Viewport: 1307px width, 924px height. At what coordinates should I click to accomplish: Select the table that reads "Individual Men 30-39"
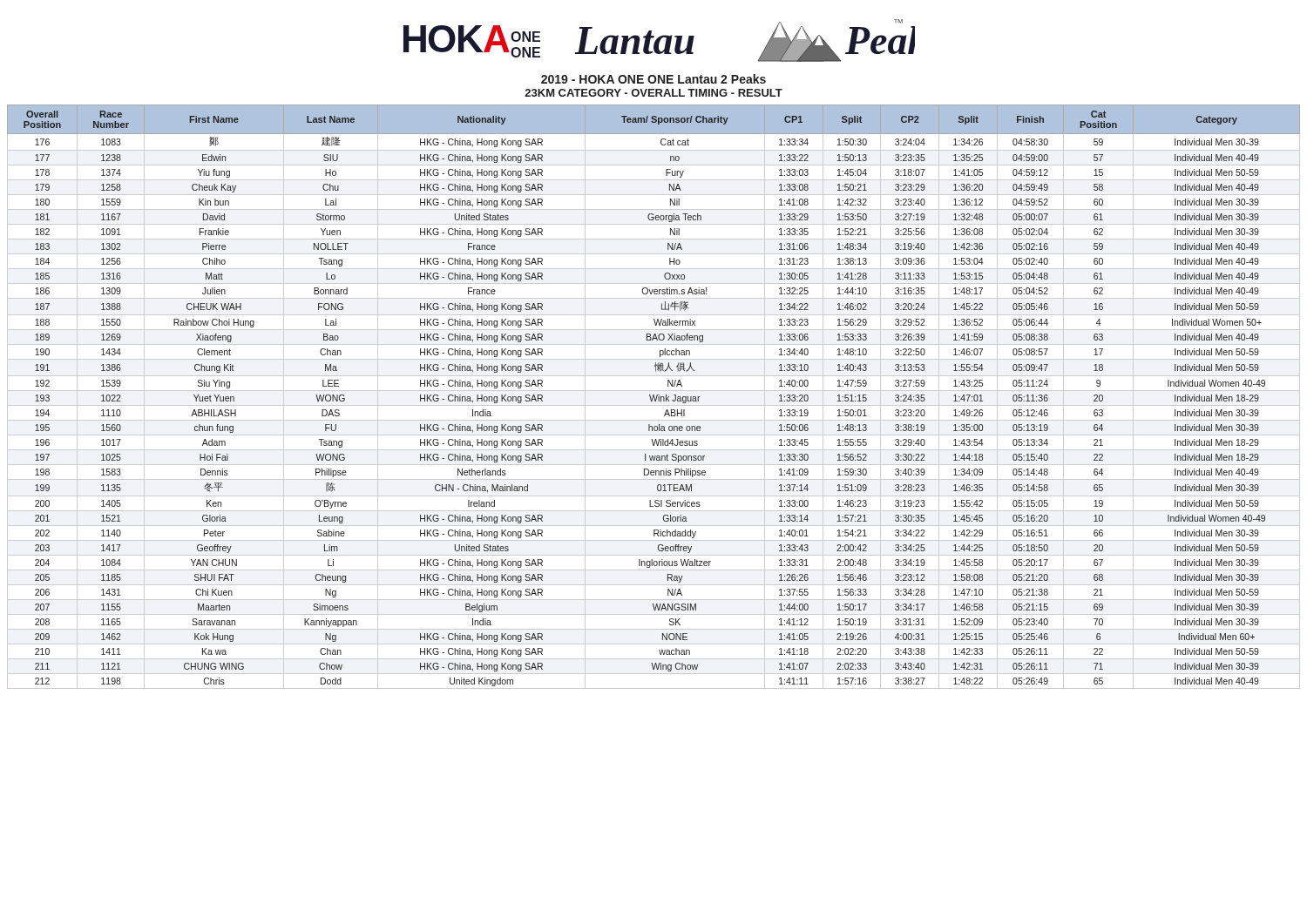[x=654, y=397]
